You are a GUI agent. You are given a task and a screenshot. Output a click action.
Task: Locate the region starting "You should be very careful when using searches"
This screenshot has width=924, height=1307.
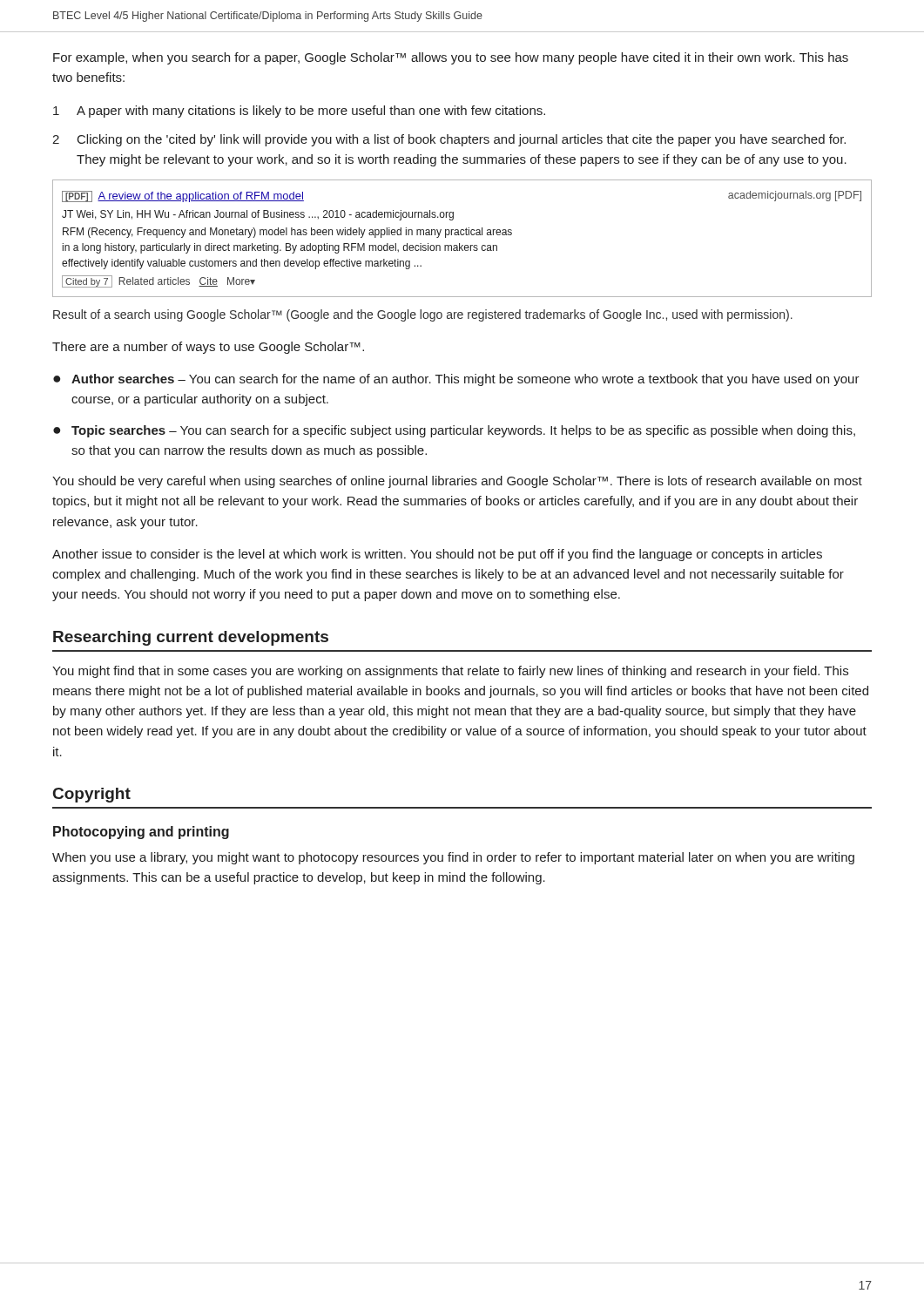click(457, 501)
